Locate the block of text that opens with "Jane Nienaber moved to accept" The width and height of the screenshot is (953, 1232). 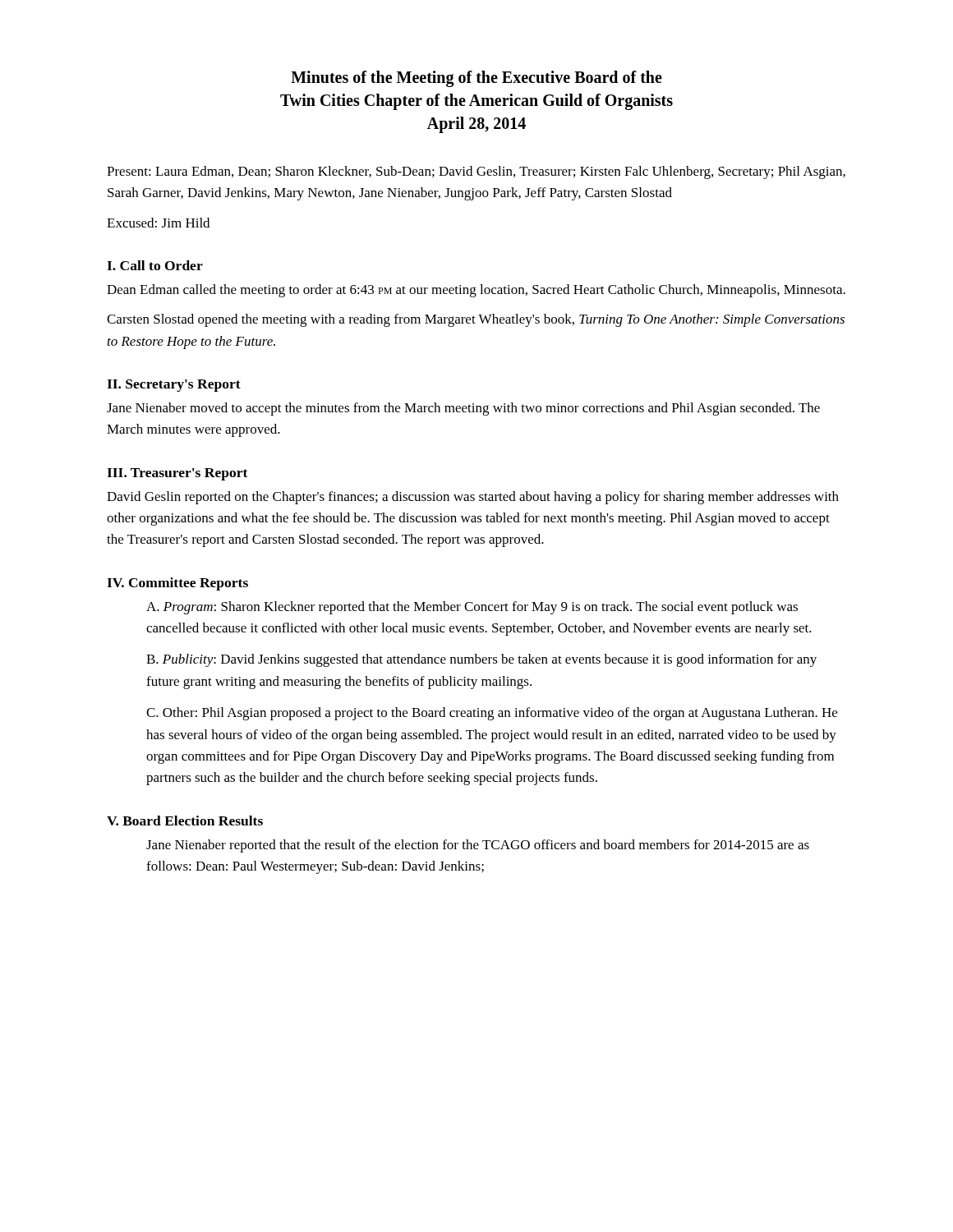coord(463,419)
